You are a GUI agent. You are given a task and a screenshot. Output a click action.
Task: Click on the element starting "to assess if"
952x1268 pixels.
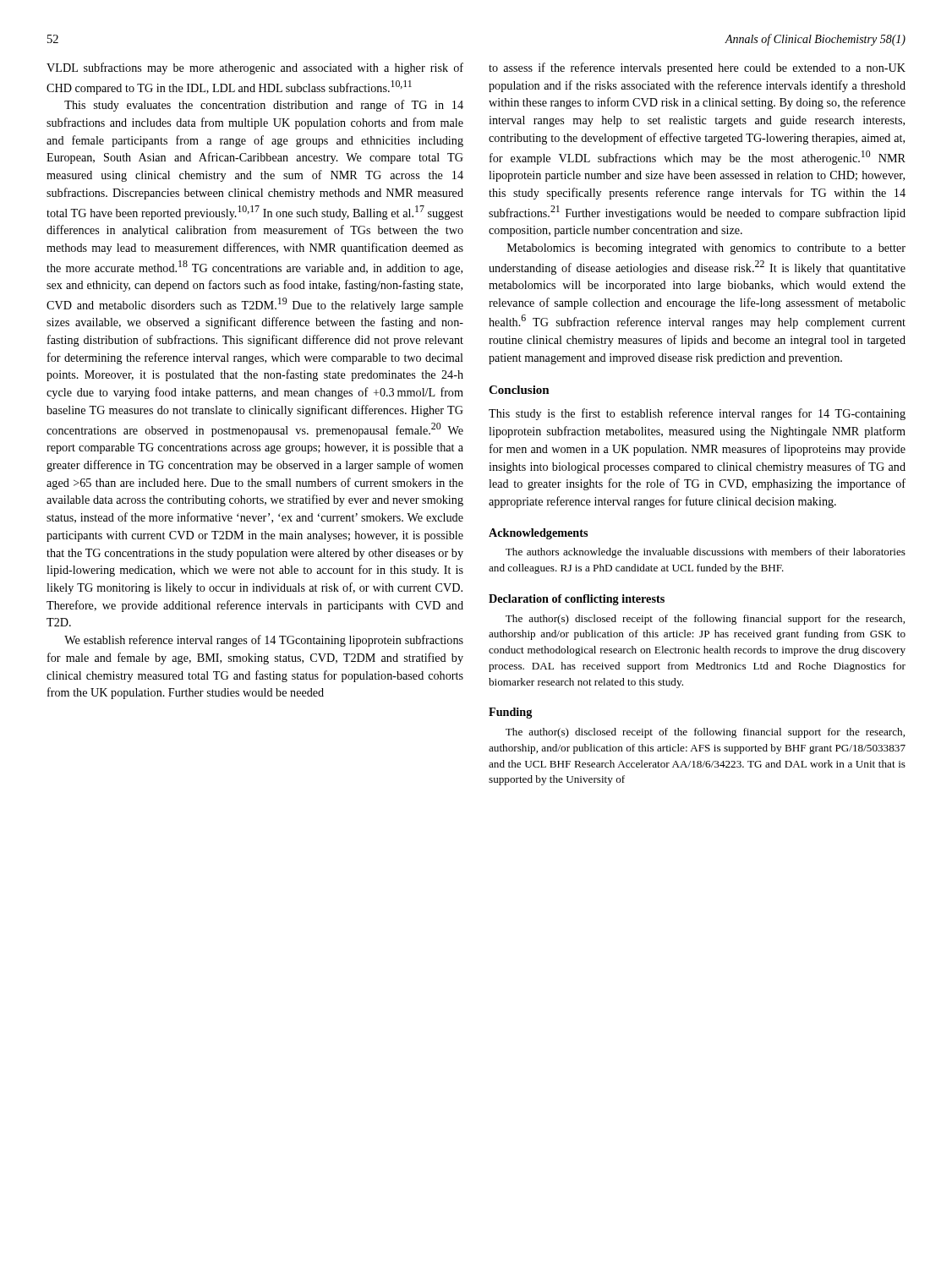697,213
